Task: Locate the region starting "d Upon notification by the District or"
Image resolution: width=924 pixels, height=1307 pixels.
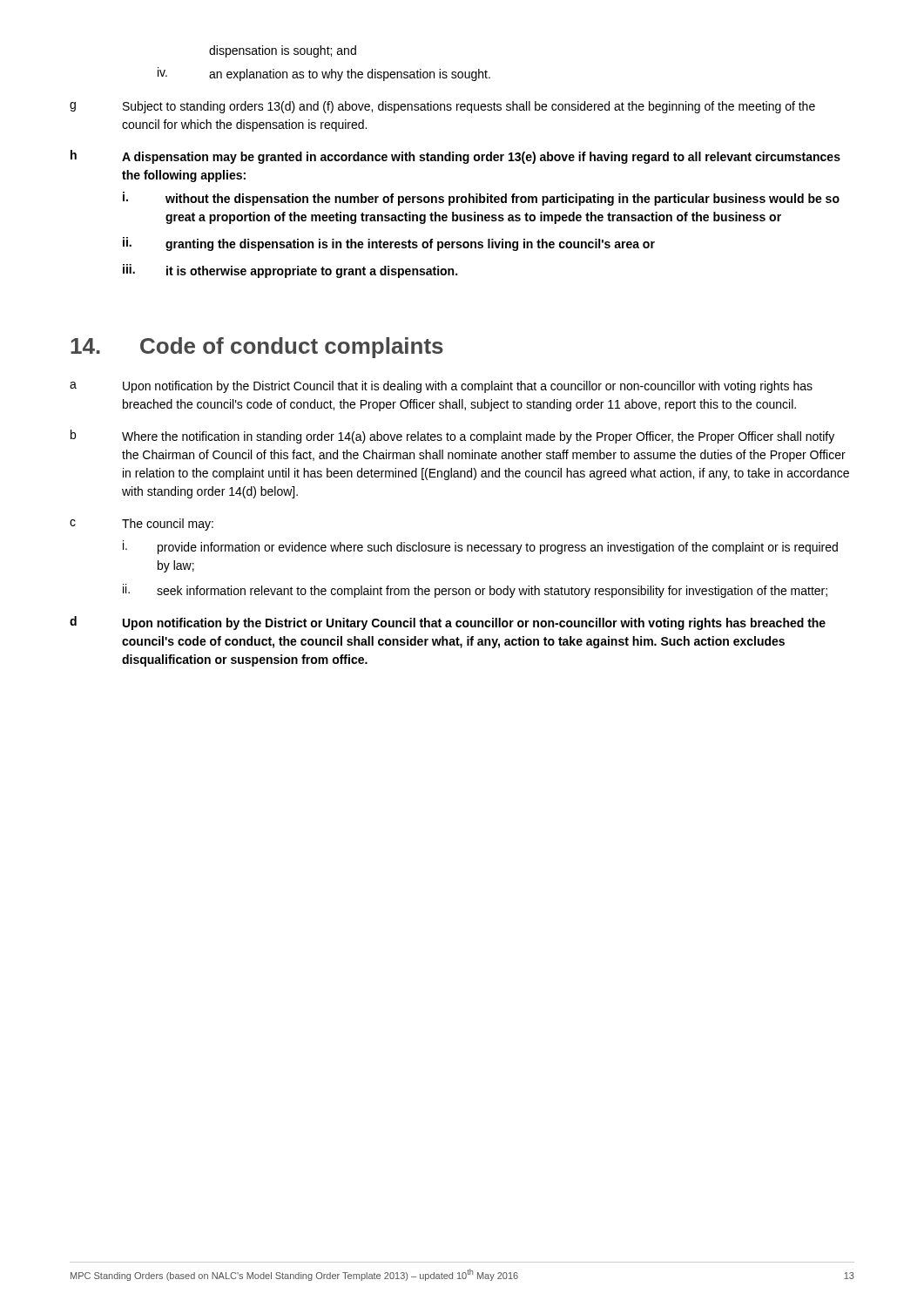Action: point(462,642)
